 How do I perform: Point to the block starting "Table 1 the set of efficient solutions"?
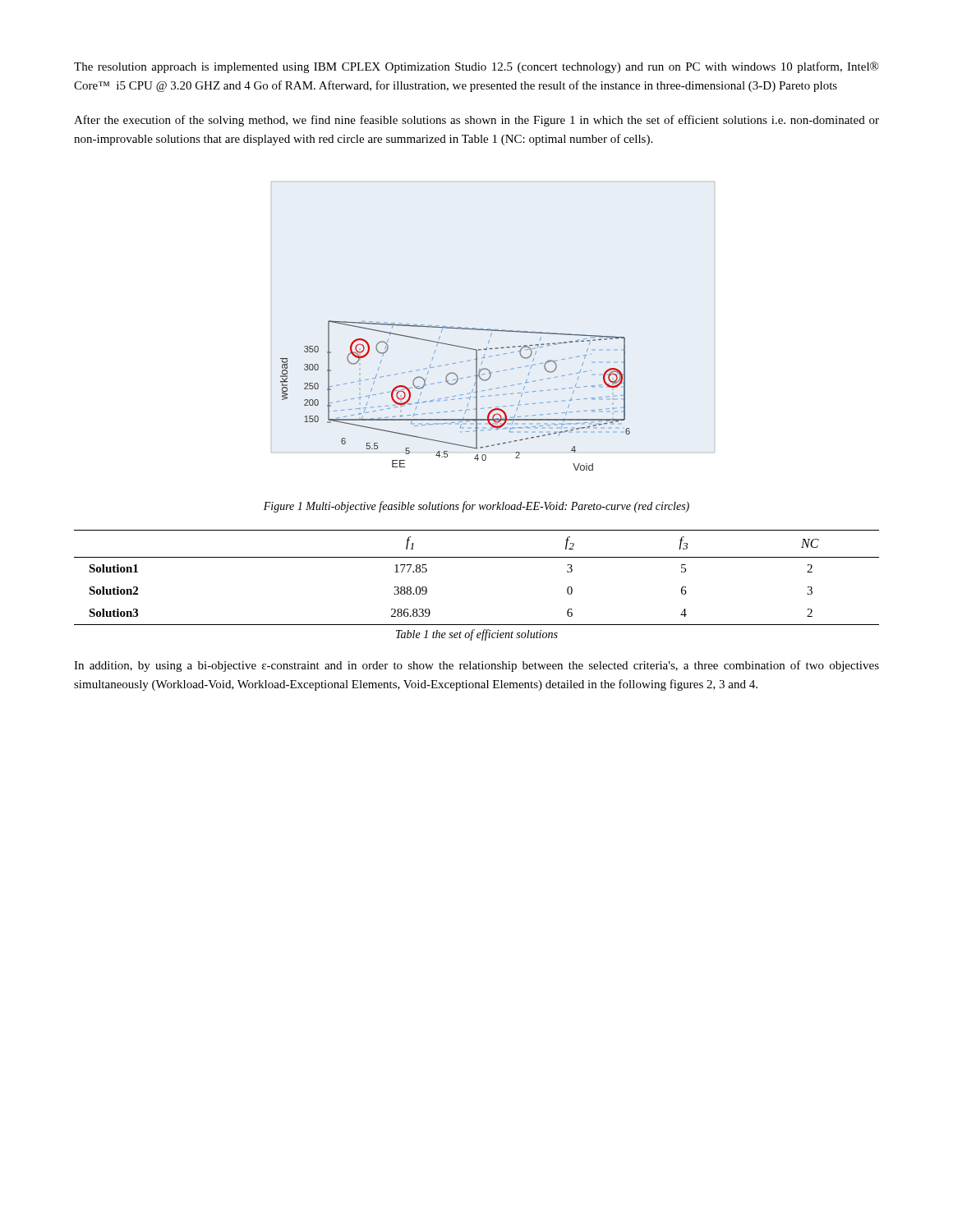pos(476,635)
